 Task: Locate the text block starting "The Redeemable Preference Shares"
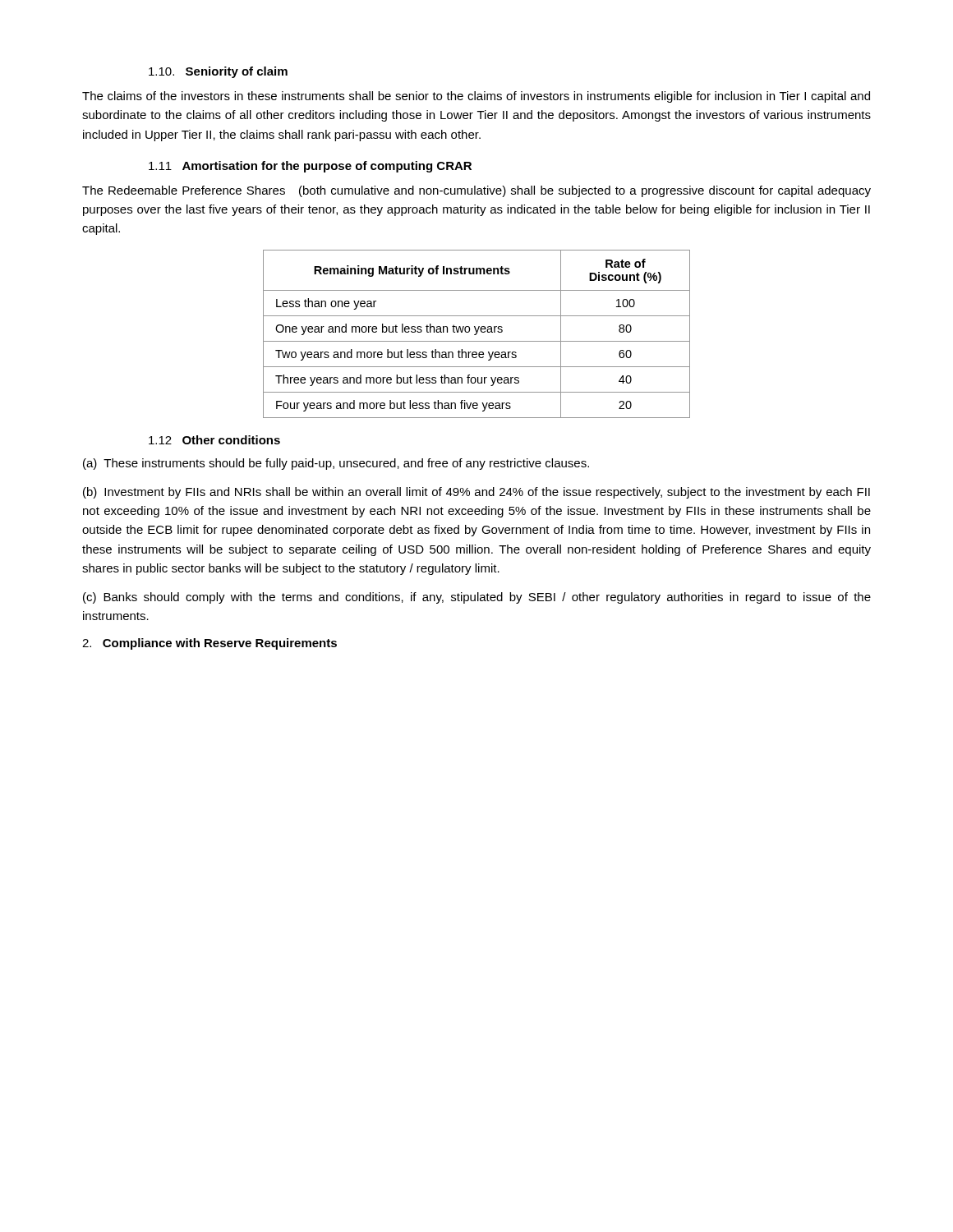pos(476,209)
